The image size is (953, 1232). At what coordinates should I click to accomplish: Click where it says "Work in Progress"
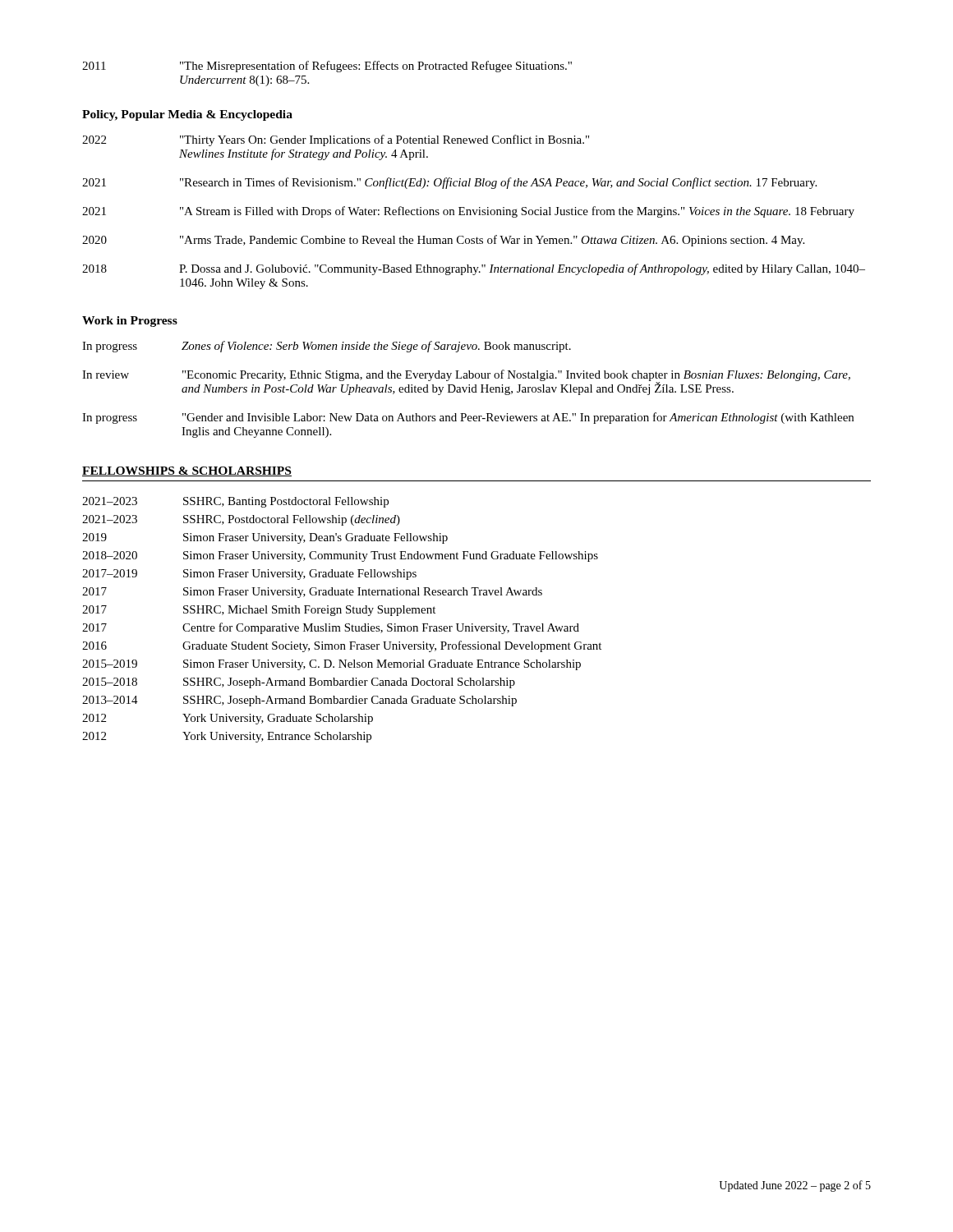[130, 320]
